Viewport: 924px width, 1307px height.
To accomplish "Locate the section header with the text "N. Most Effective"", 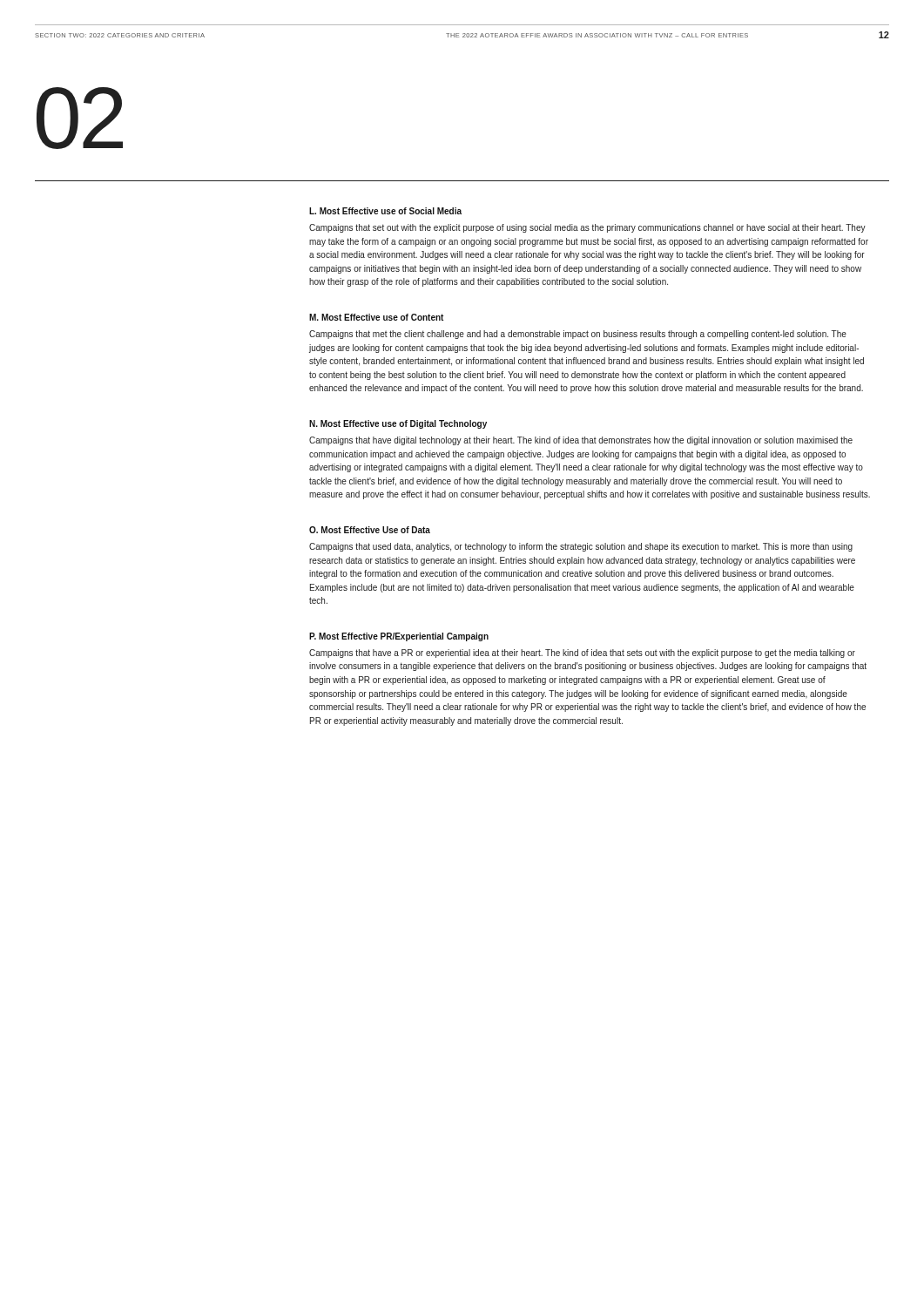I will [398, 424].
